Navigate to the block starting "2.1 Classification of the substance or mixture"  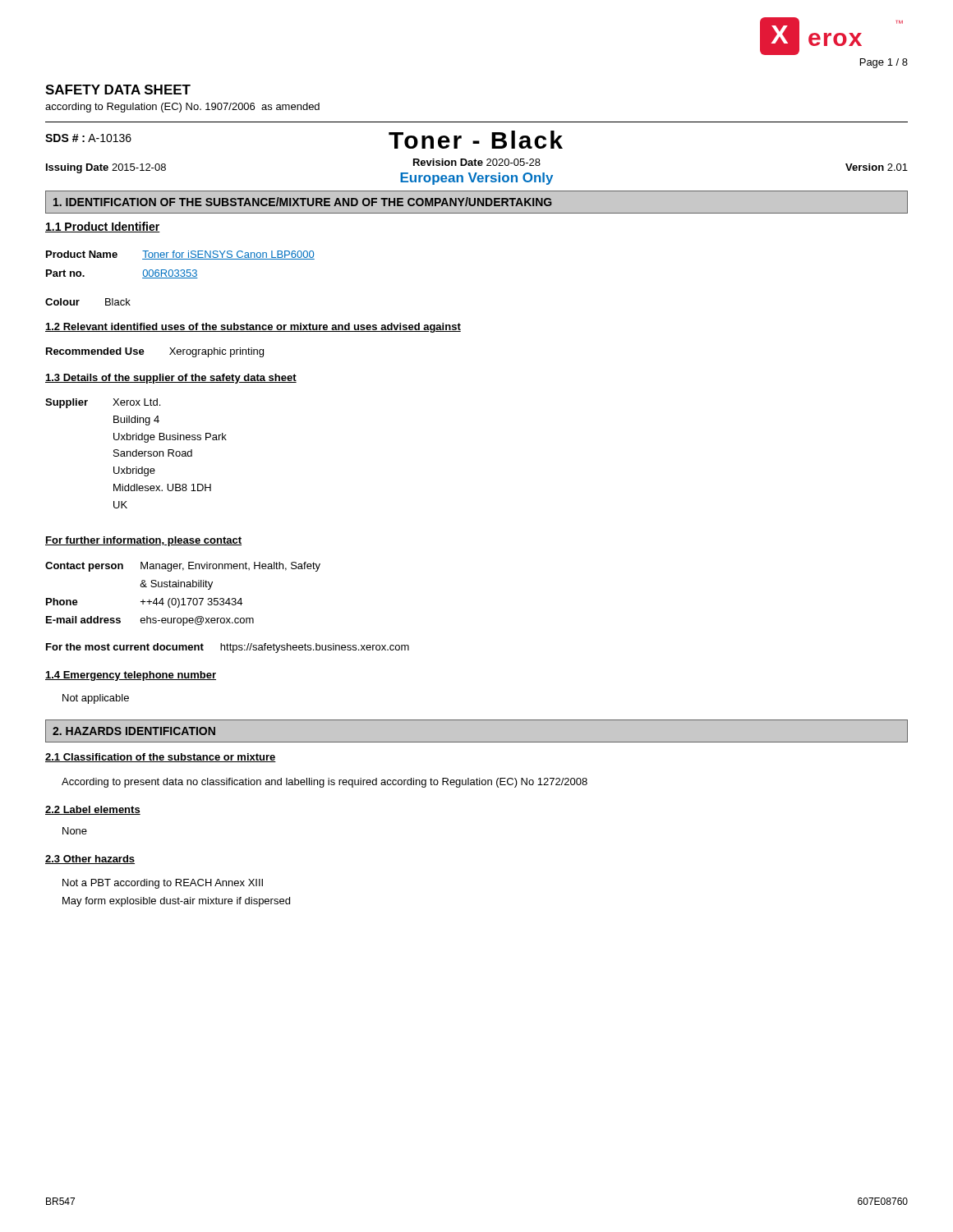(160, 757)
